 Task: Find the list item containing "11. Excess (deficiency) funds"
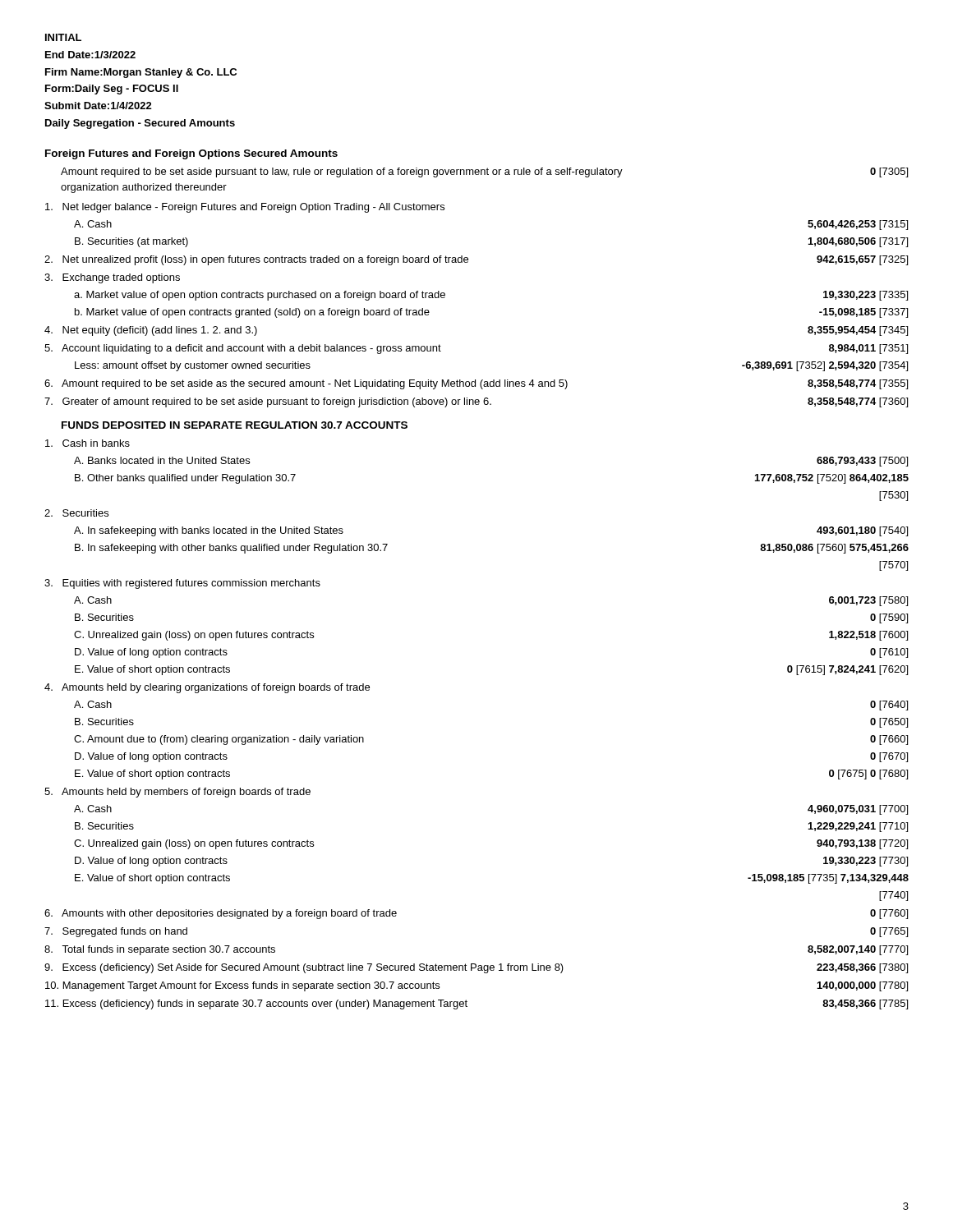476,1004
